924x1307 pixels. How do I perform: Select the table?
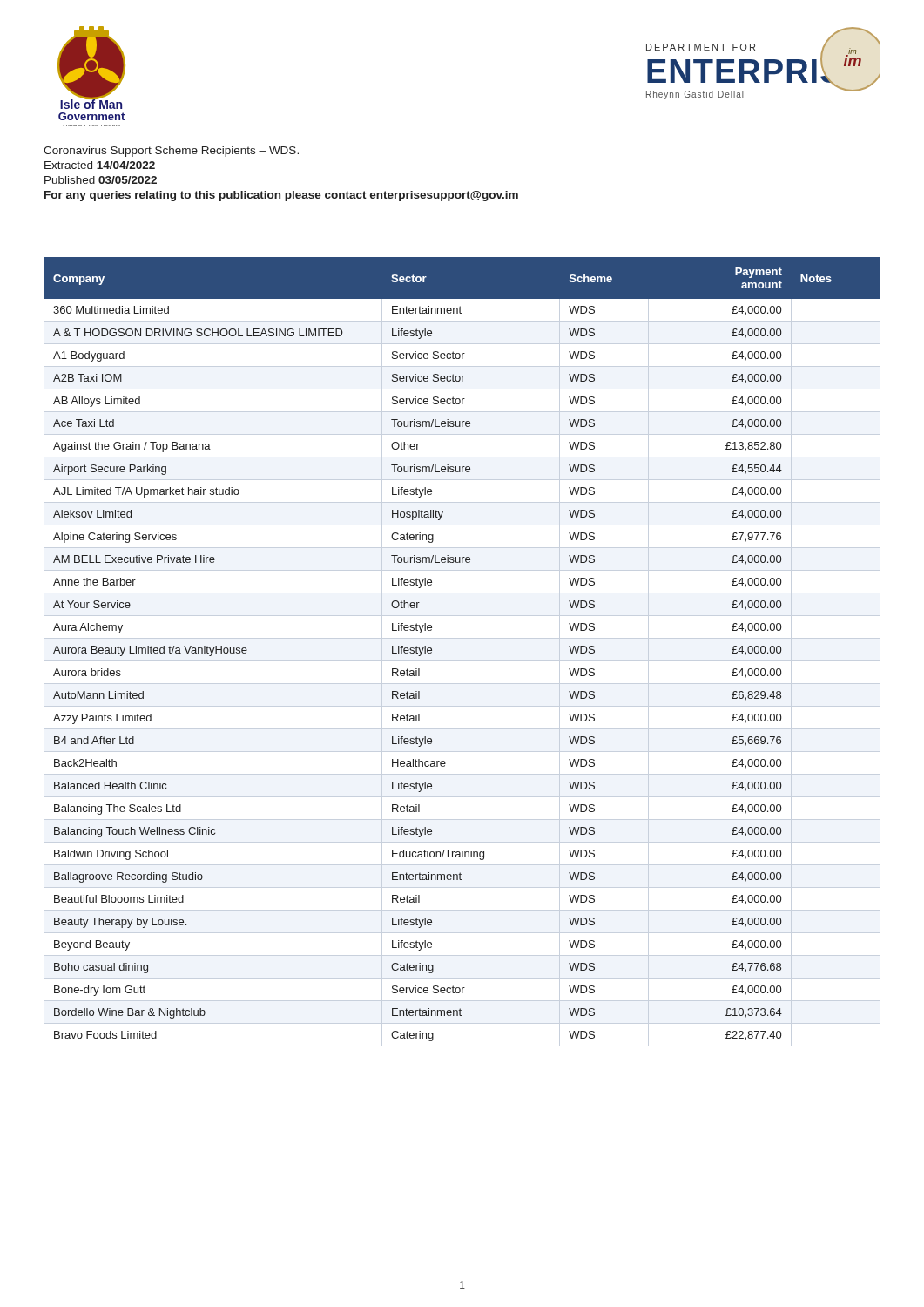pyautogui.click(x=462, y=652)
